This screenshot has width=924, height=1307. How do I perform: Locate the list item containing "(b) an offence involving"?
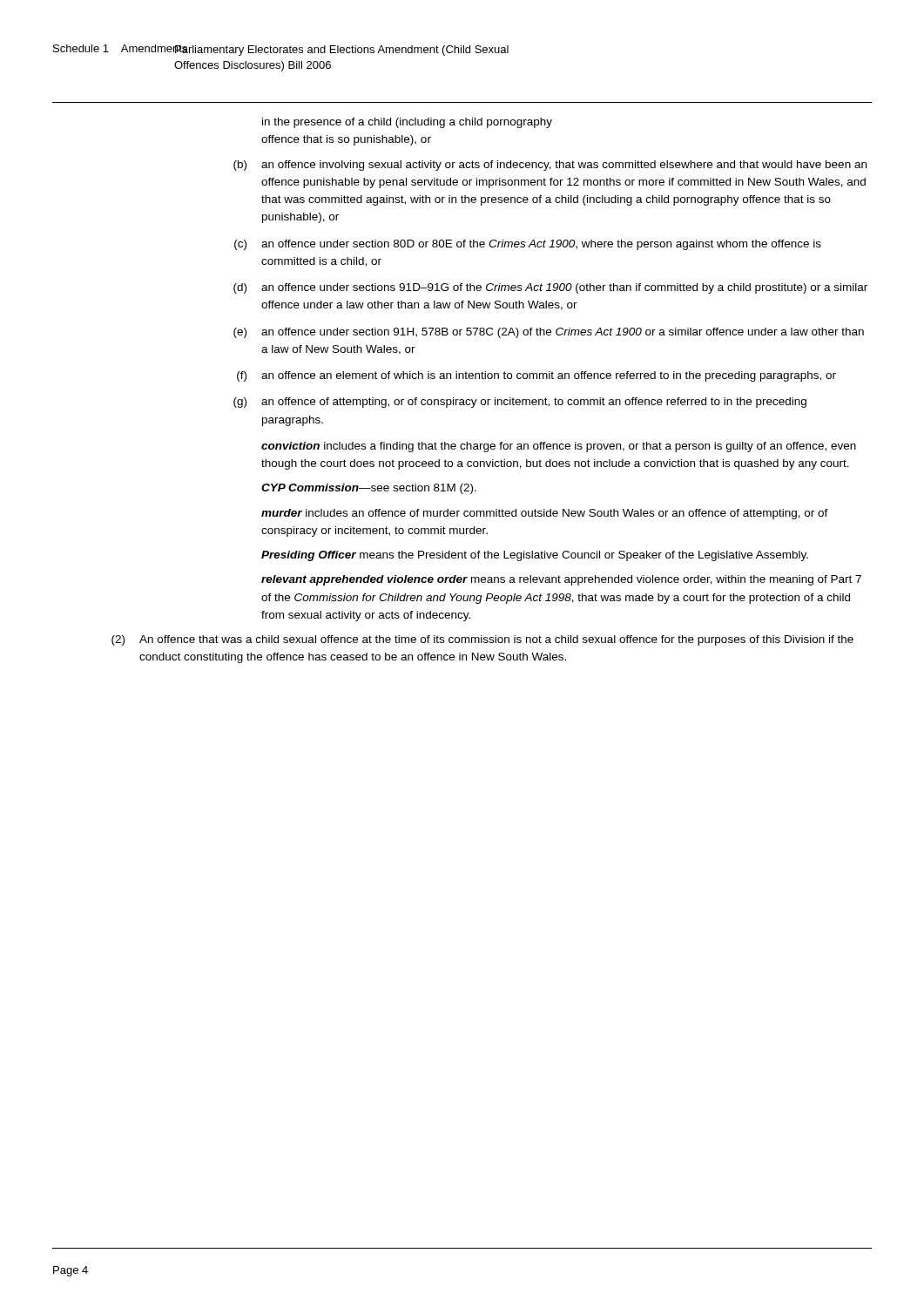462,191
